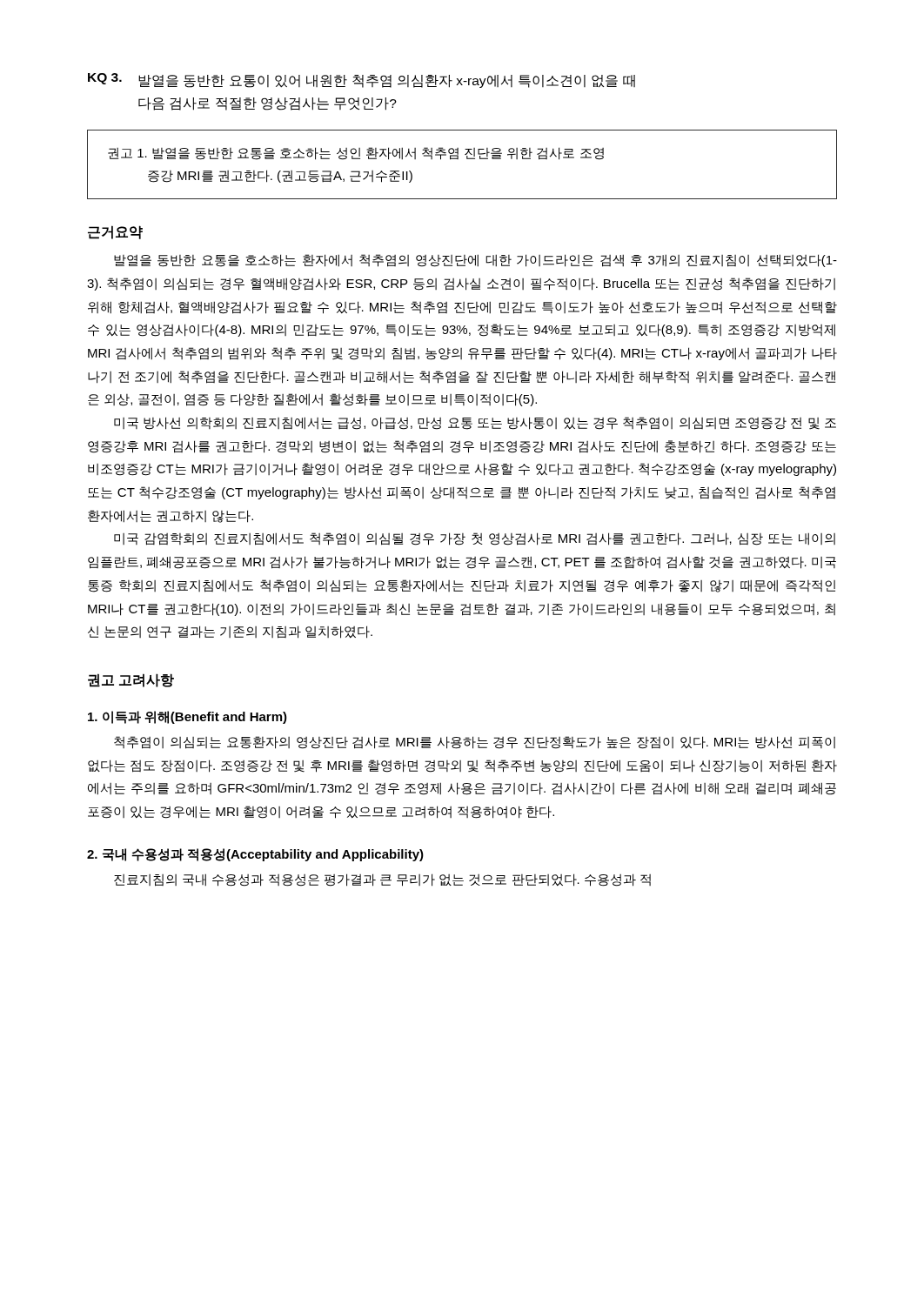Find the passage starting "진료지침의 국내 수용성과 적용성은"
Image resolution: width=924 pixels, height=1305 pixels.
[462, 880]
